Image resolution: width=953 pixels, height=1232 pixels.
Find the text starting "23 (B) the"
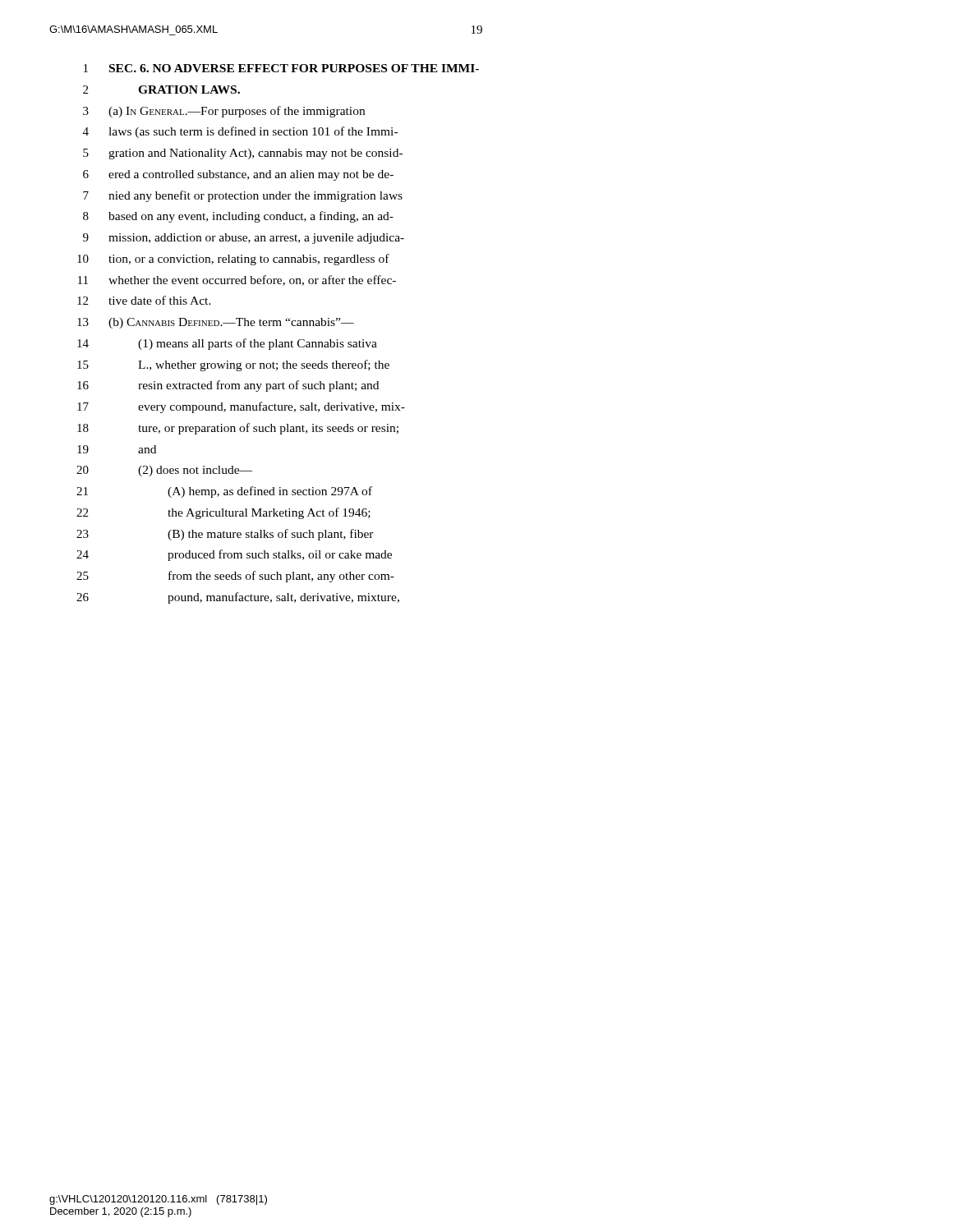point(225,535)
